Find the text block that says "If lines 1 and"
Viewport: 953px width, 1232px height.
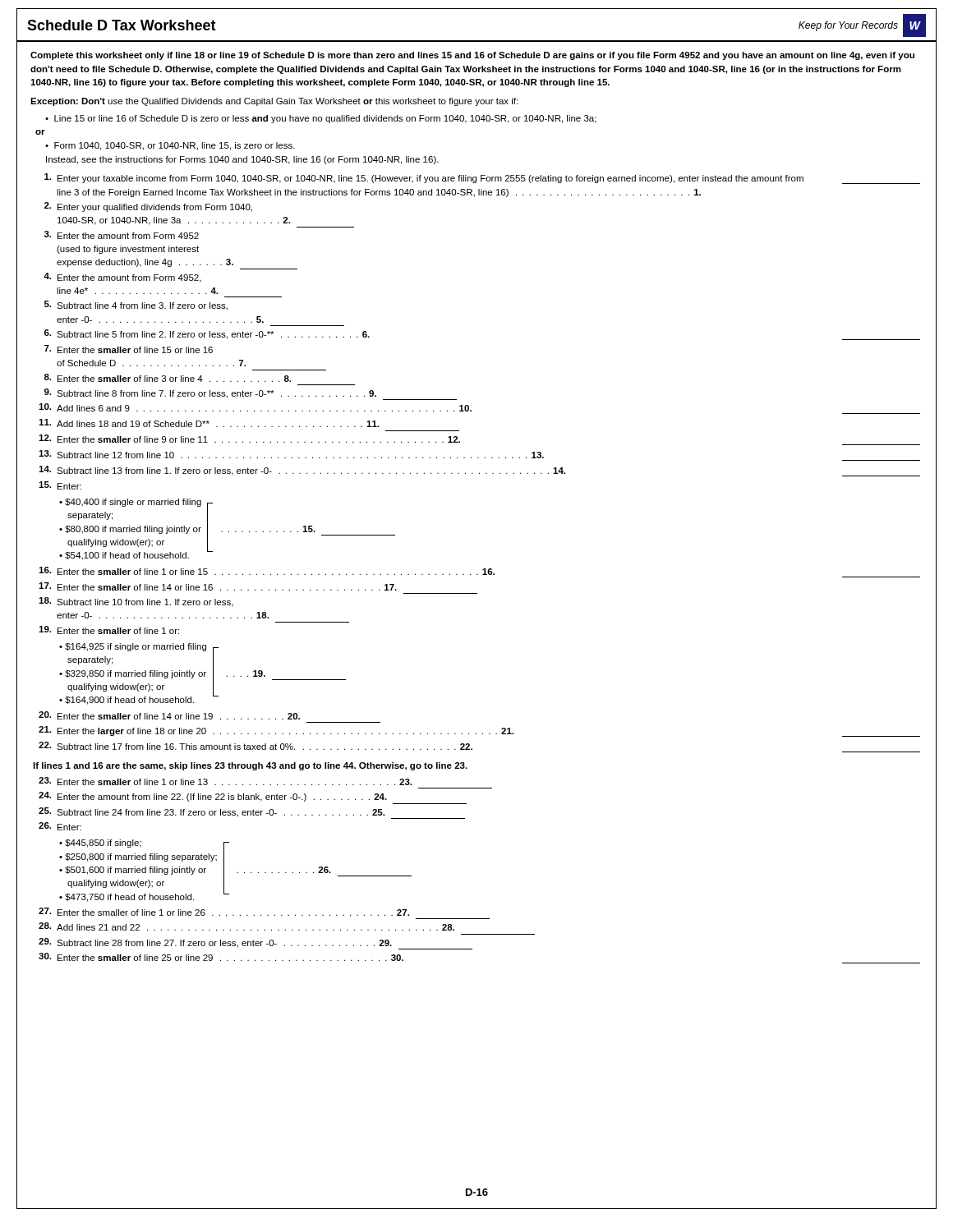[250, 765]
